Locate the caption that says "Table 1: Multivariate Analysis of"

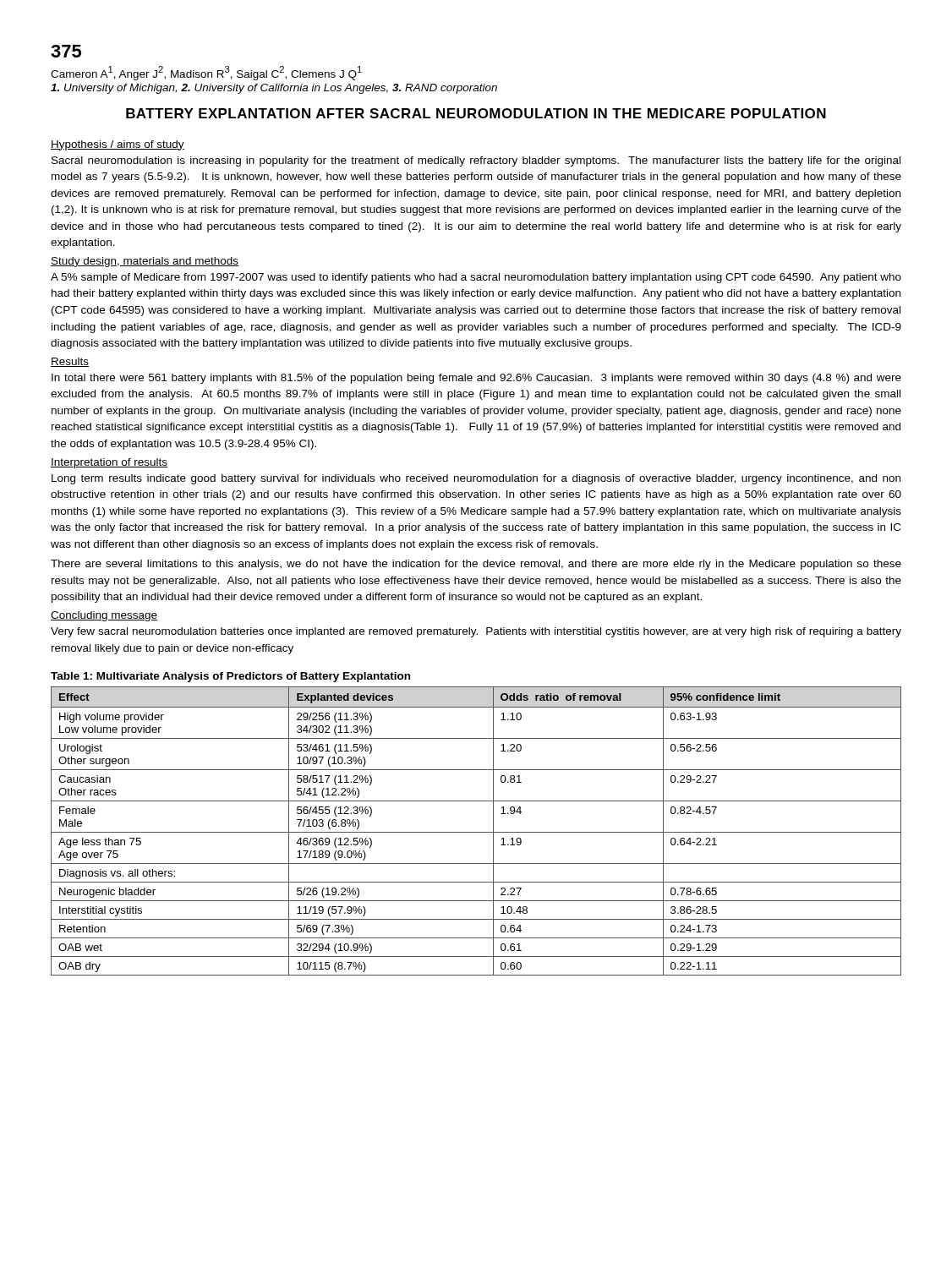click(x=231, y=676)
